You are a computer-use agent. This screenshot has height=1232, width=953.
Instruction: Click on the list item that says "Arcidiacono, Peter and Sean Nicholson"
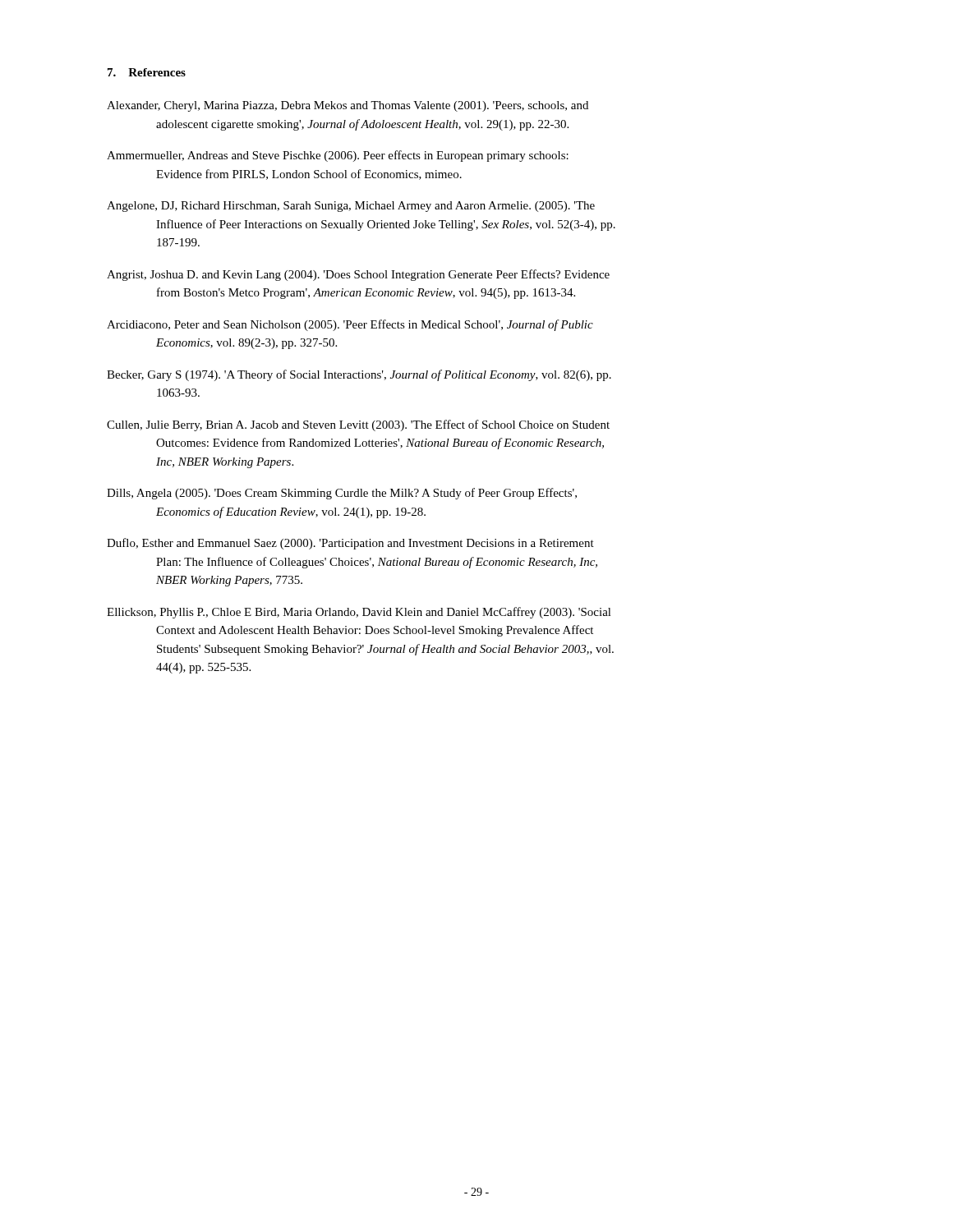[476, 334]
